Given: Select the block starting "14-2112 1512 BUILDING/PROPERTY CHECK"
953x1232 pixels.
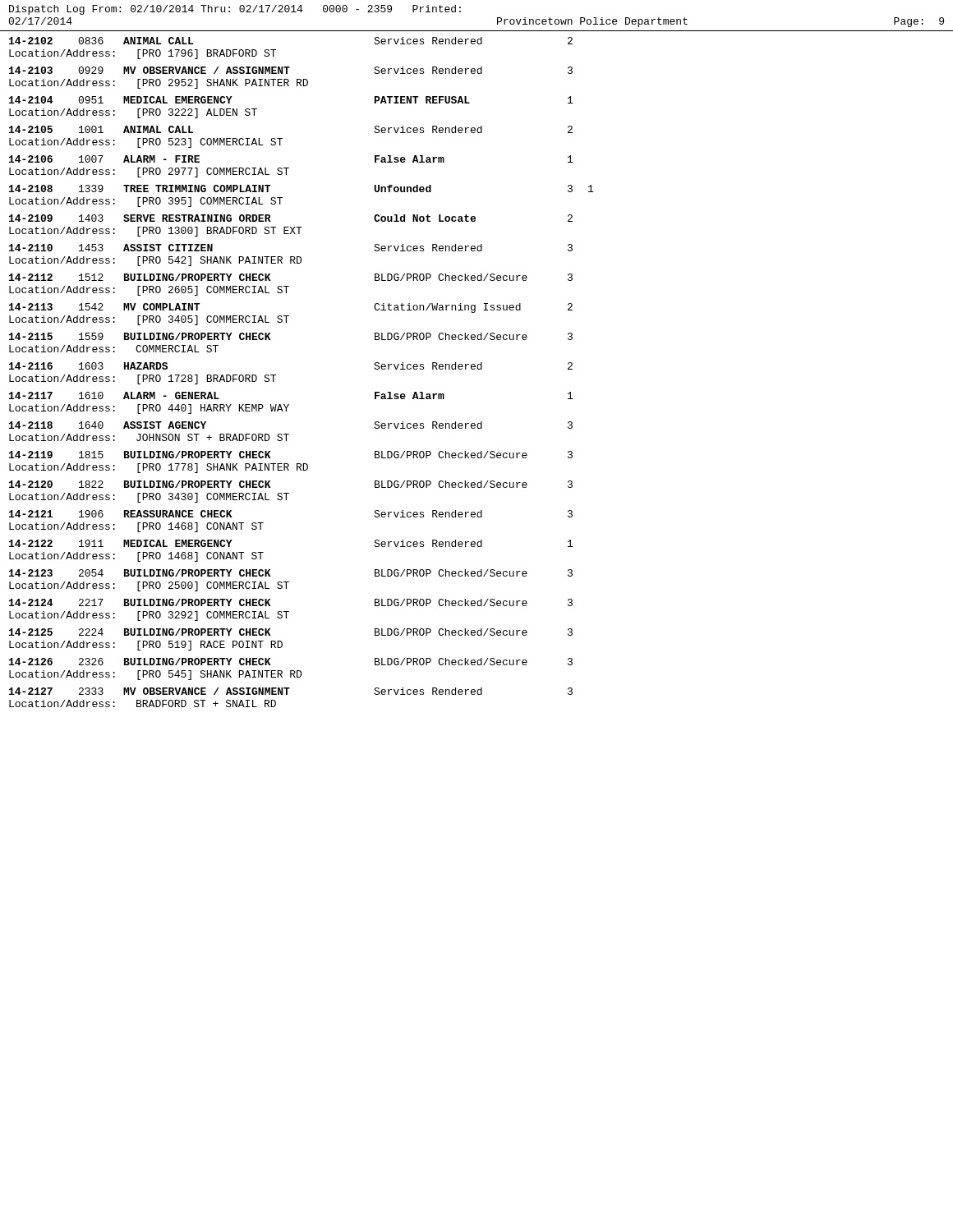Looking at the screenshot, I should click(x=476, y=285).
